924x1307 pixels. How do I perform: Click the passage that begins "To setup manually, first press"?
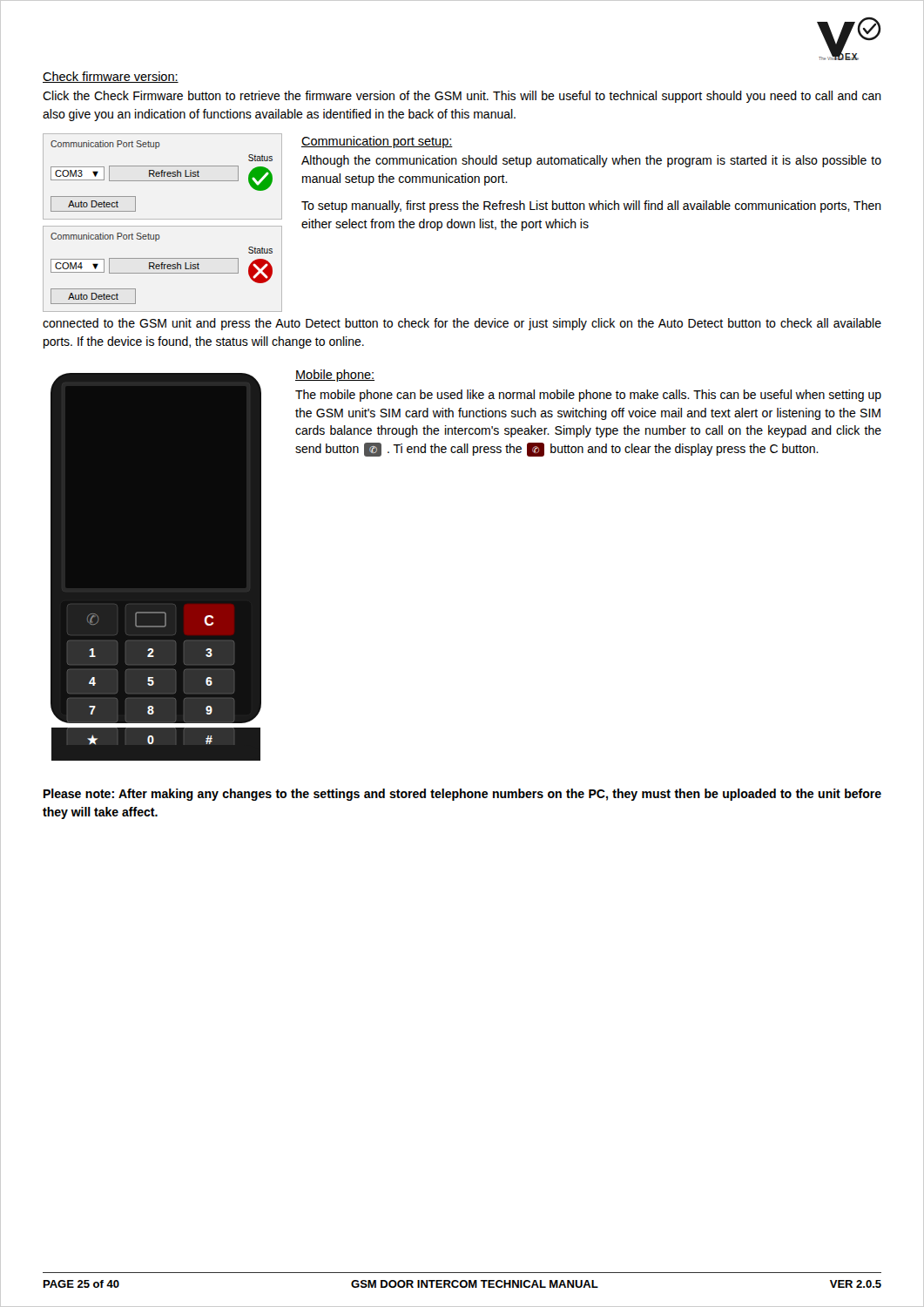[x=591, y=215]
